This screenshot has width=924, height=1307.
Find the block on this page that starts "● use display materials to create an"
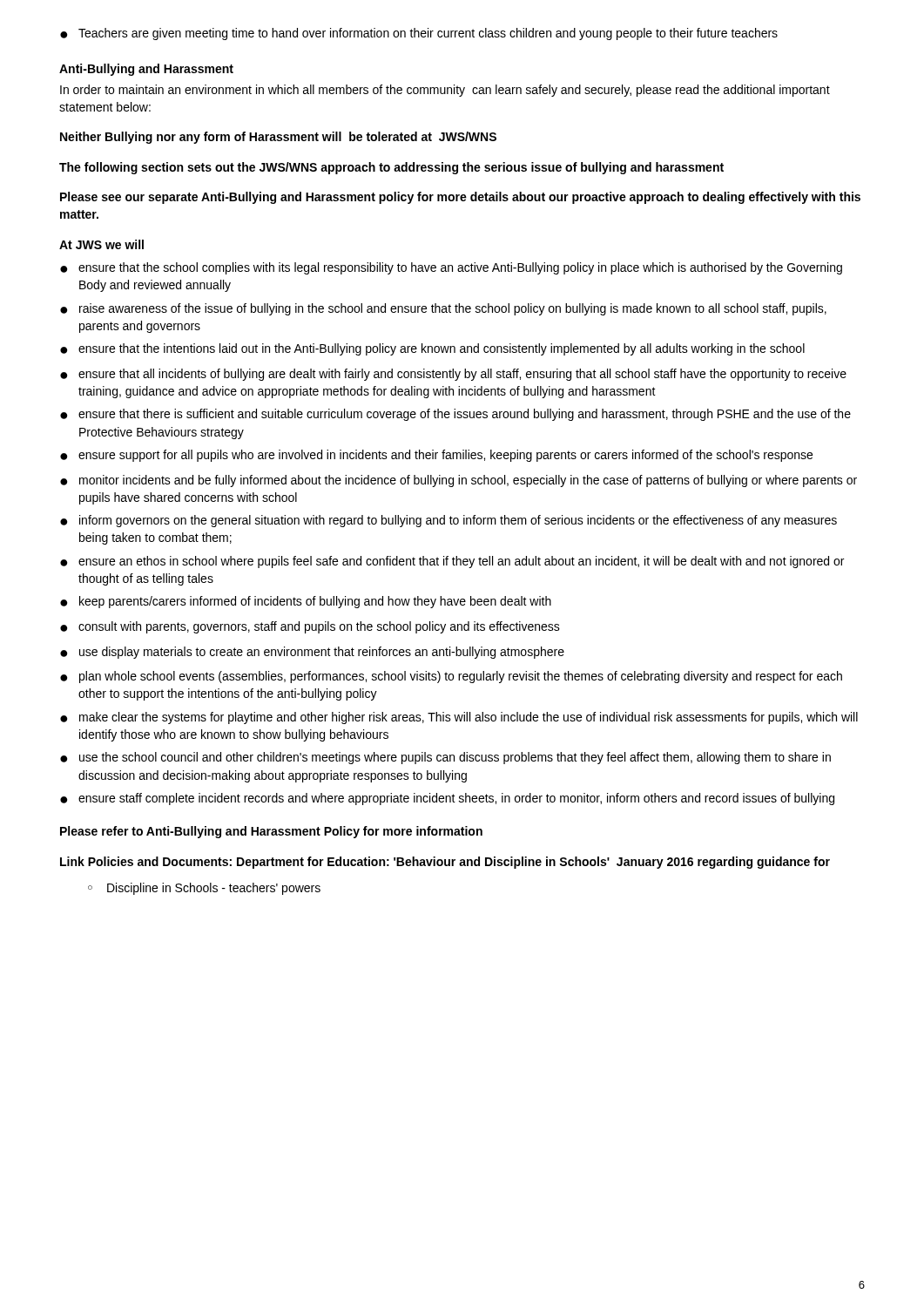[462, 652]
